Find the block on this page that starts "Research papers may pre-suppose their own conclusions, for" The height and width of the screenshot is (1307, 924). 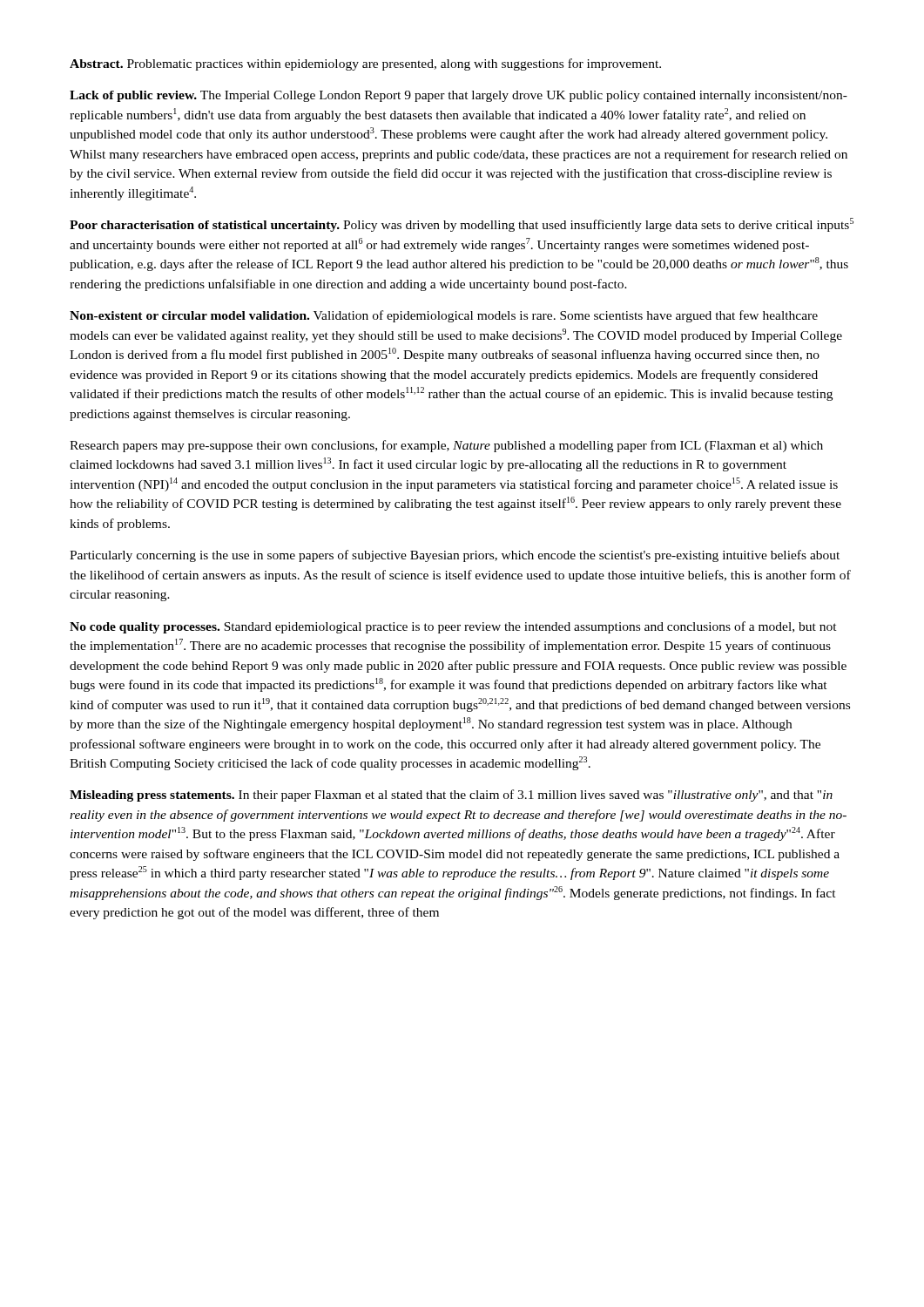pos(455,484)
